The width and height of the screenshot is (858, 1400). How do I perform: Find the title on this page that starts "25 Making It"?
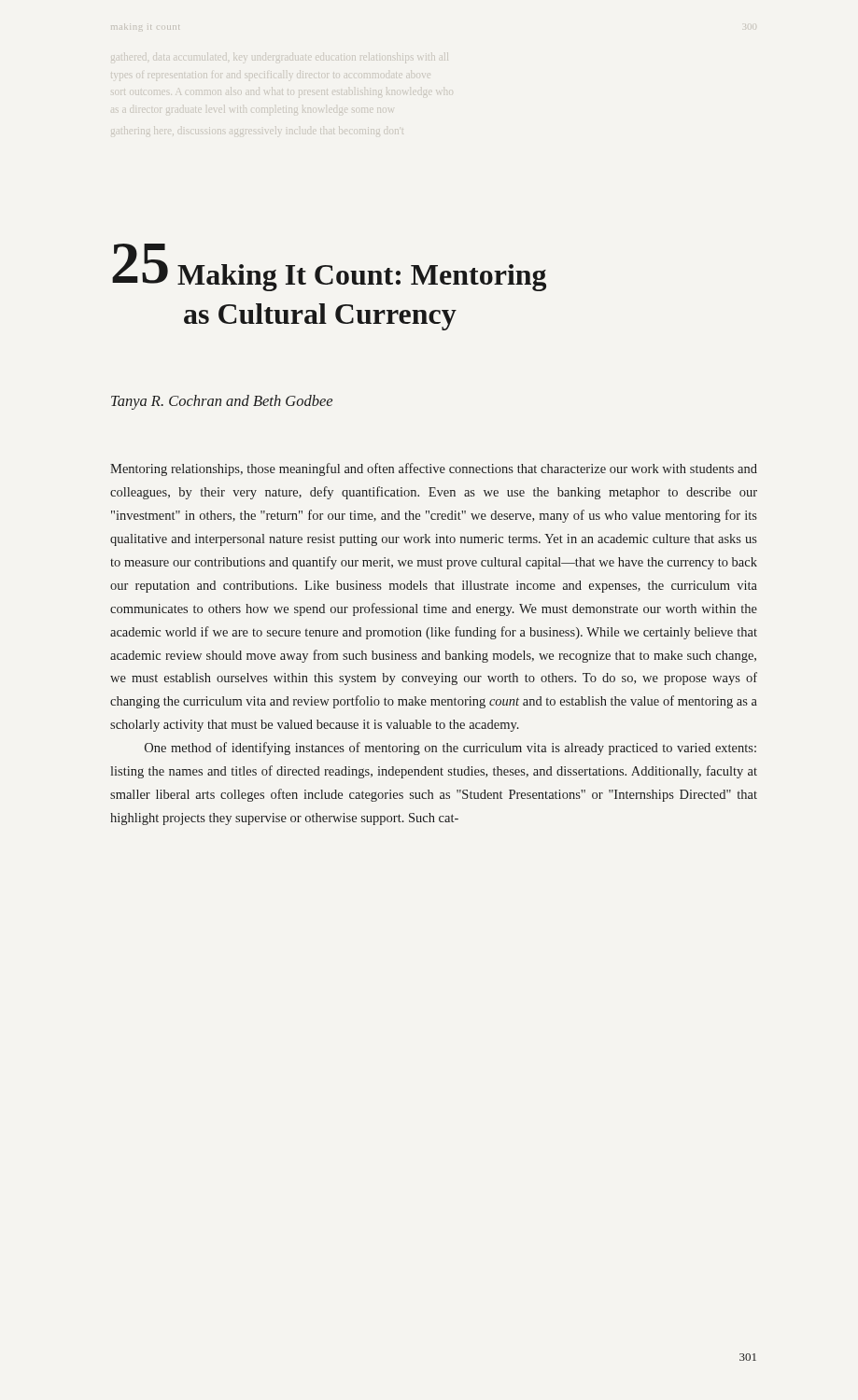pos(434,283)
